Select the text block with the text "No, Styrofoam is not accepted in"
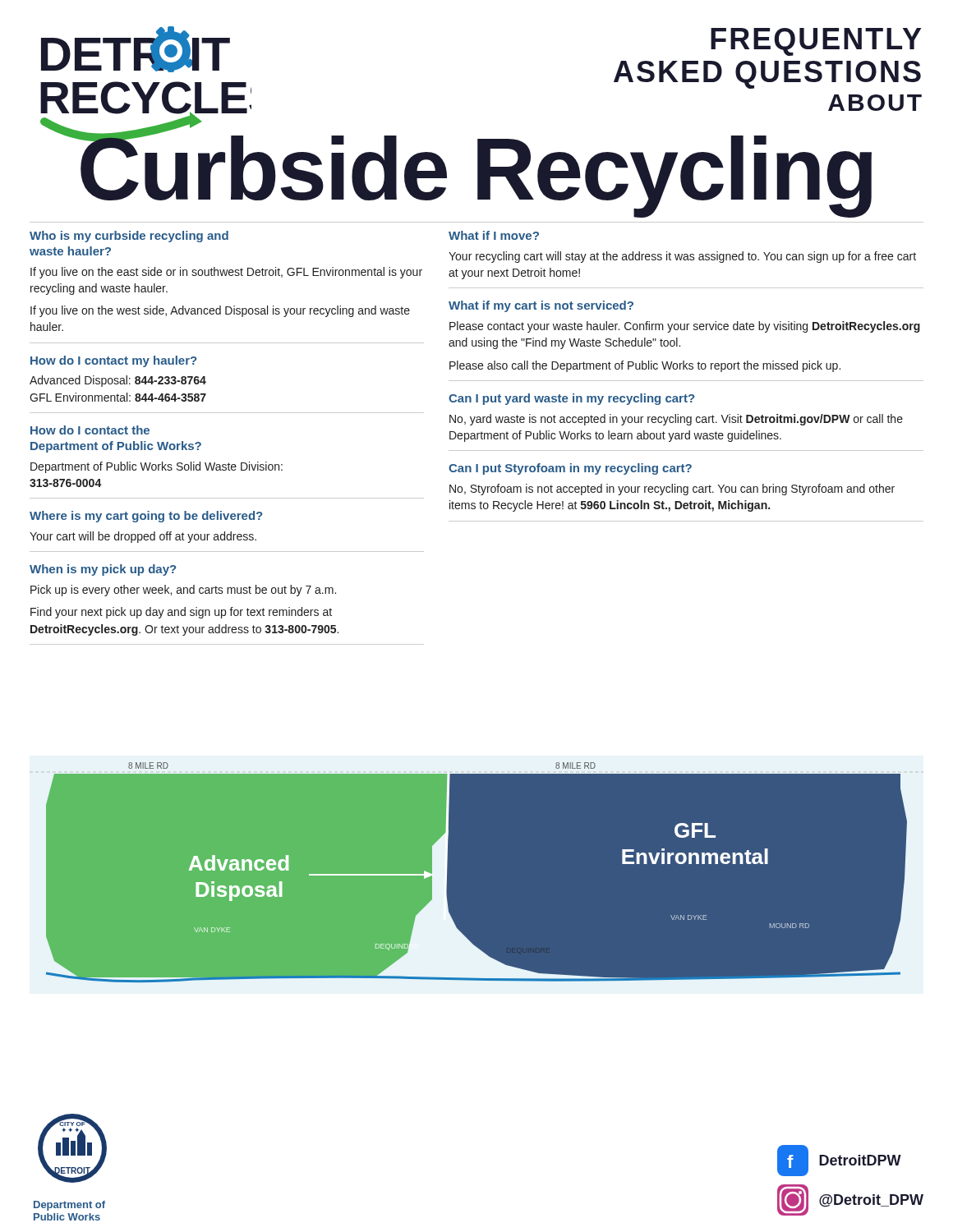The width and height of the screenshot is (953, 1232). click(x=672, y=497)
